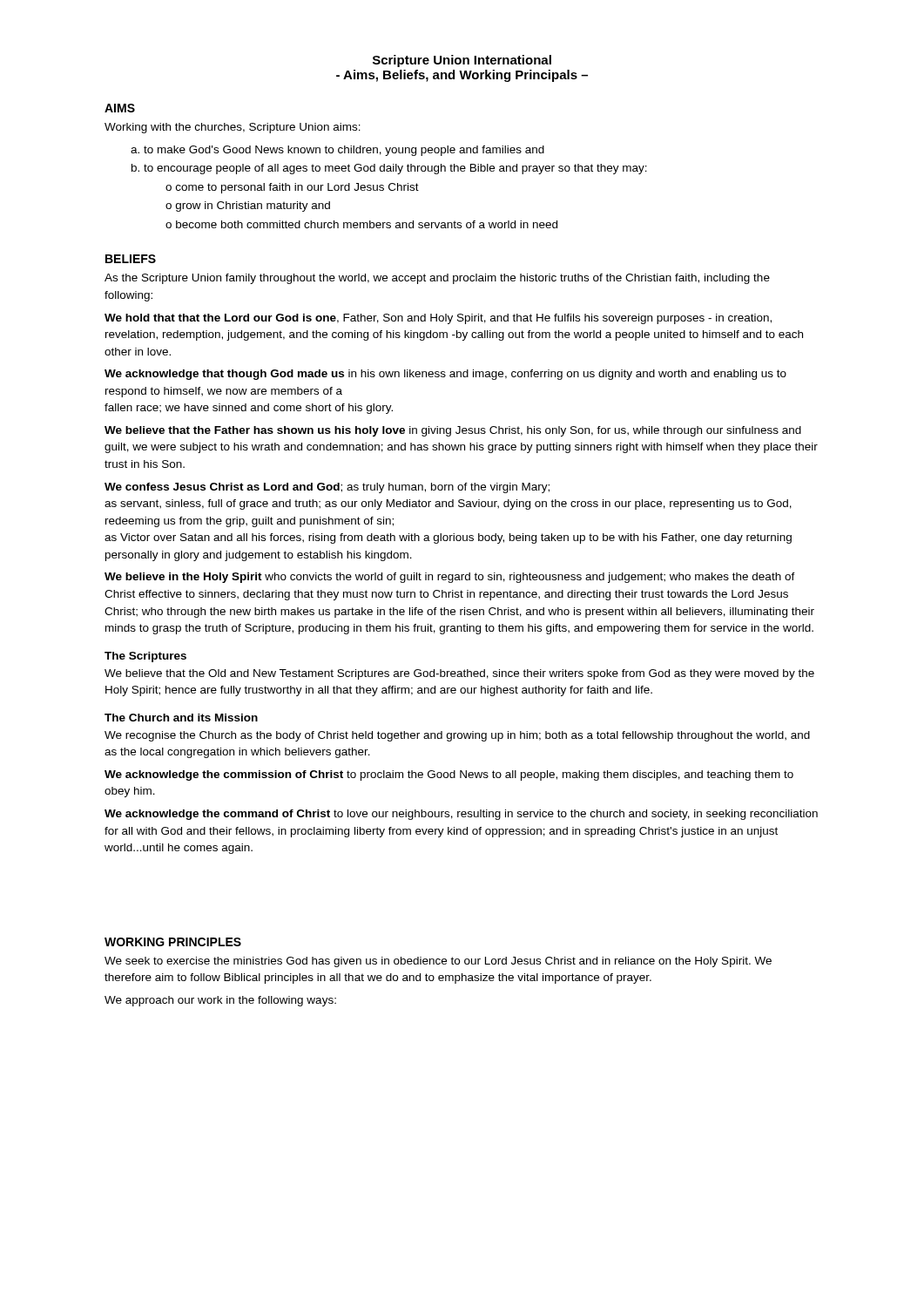Locate the list item that reads "o become both committed church members"
924x1307 pixels.
point(362,224)
